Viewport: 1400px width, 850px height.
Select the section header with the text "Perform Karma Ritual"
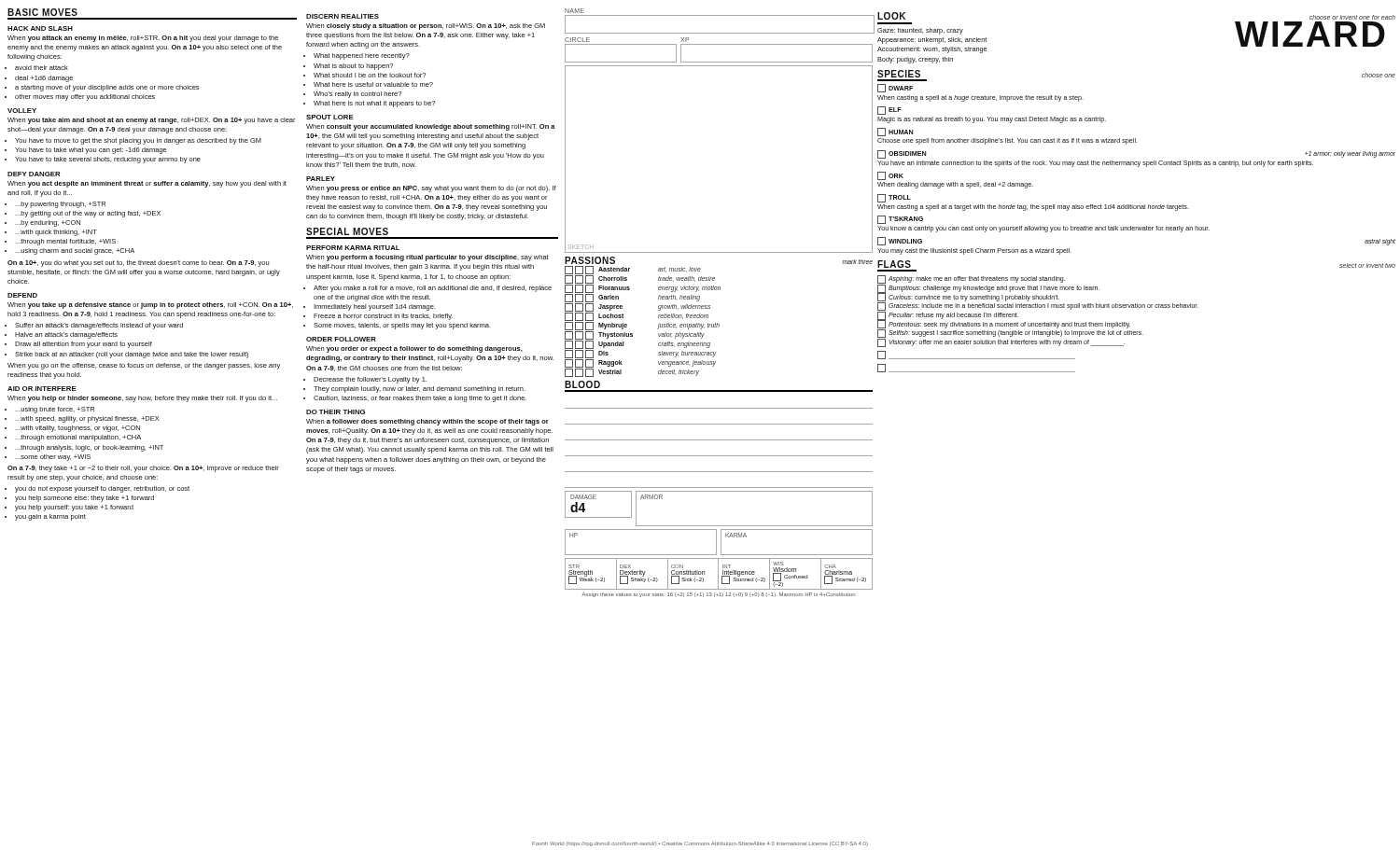(x=432, y=248)
